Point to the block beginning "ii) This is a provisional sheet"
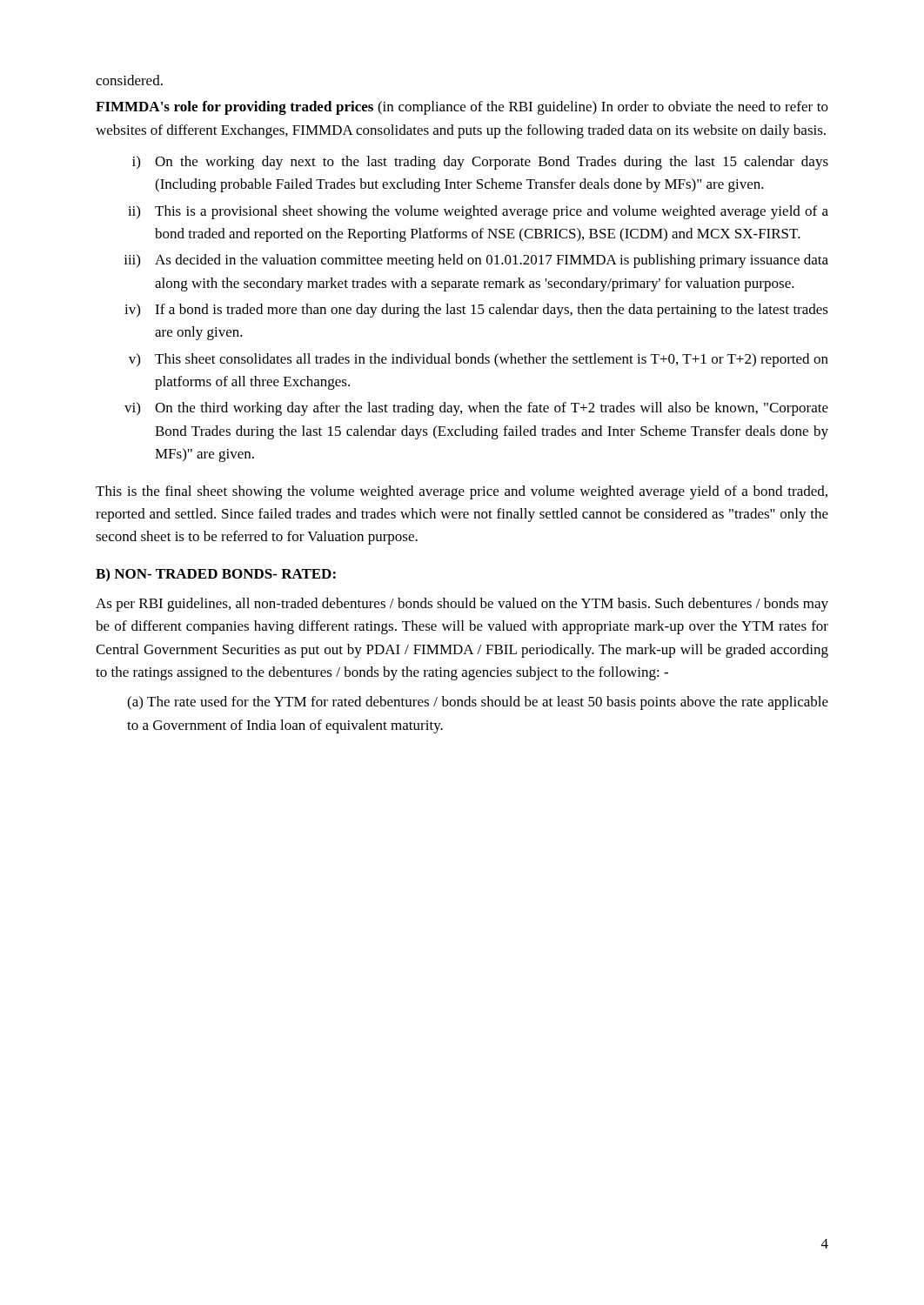Image resolution: width=924 pixels, height=1305 pixels. [462, 223]
